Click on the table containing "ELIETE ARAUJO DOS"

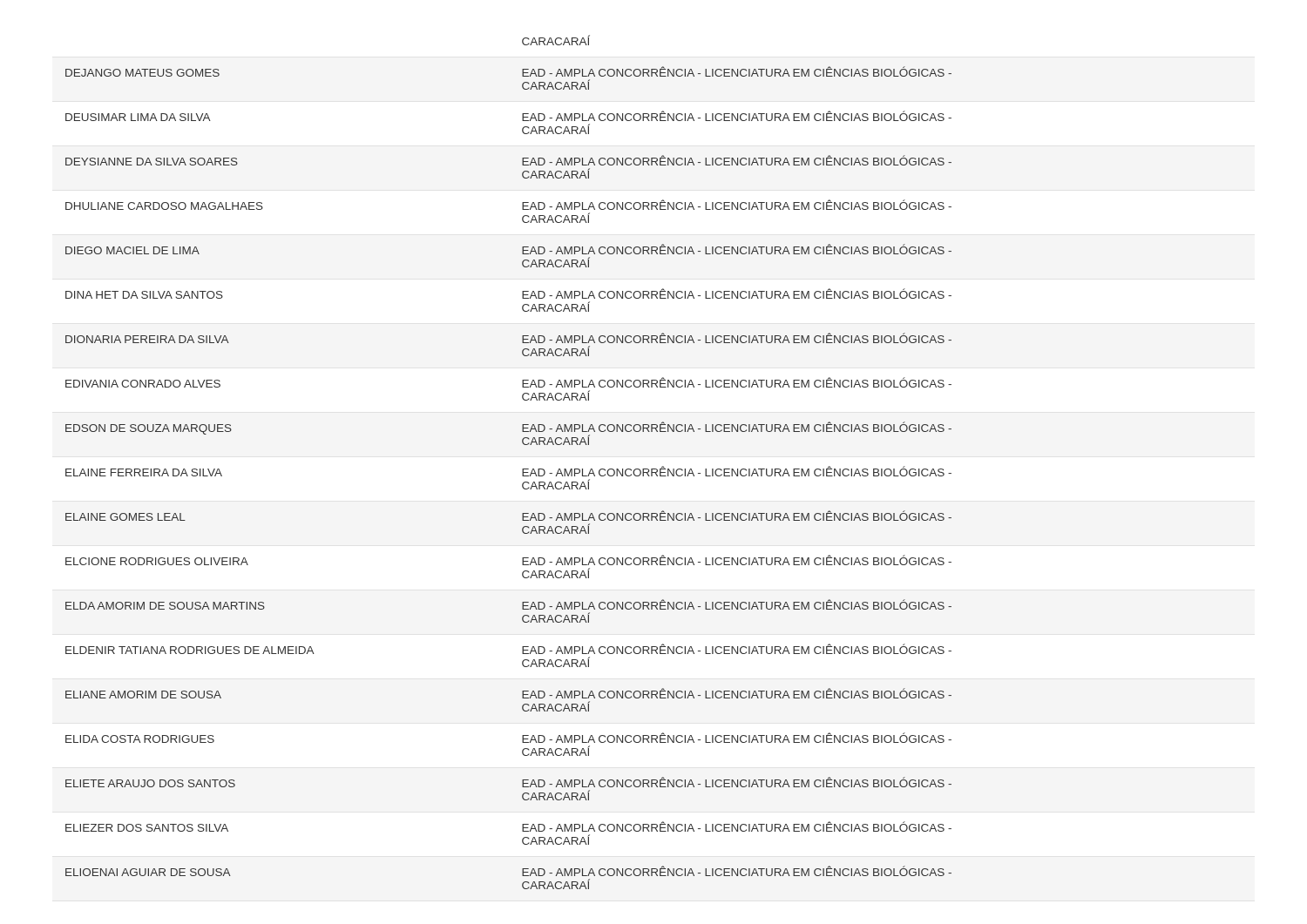654,464
